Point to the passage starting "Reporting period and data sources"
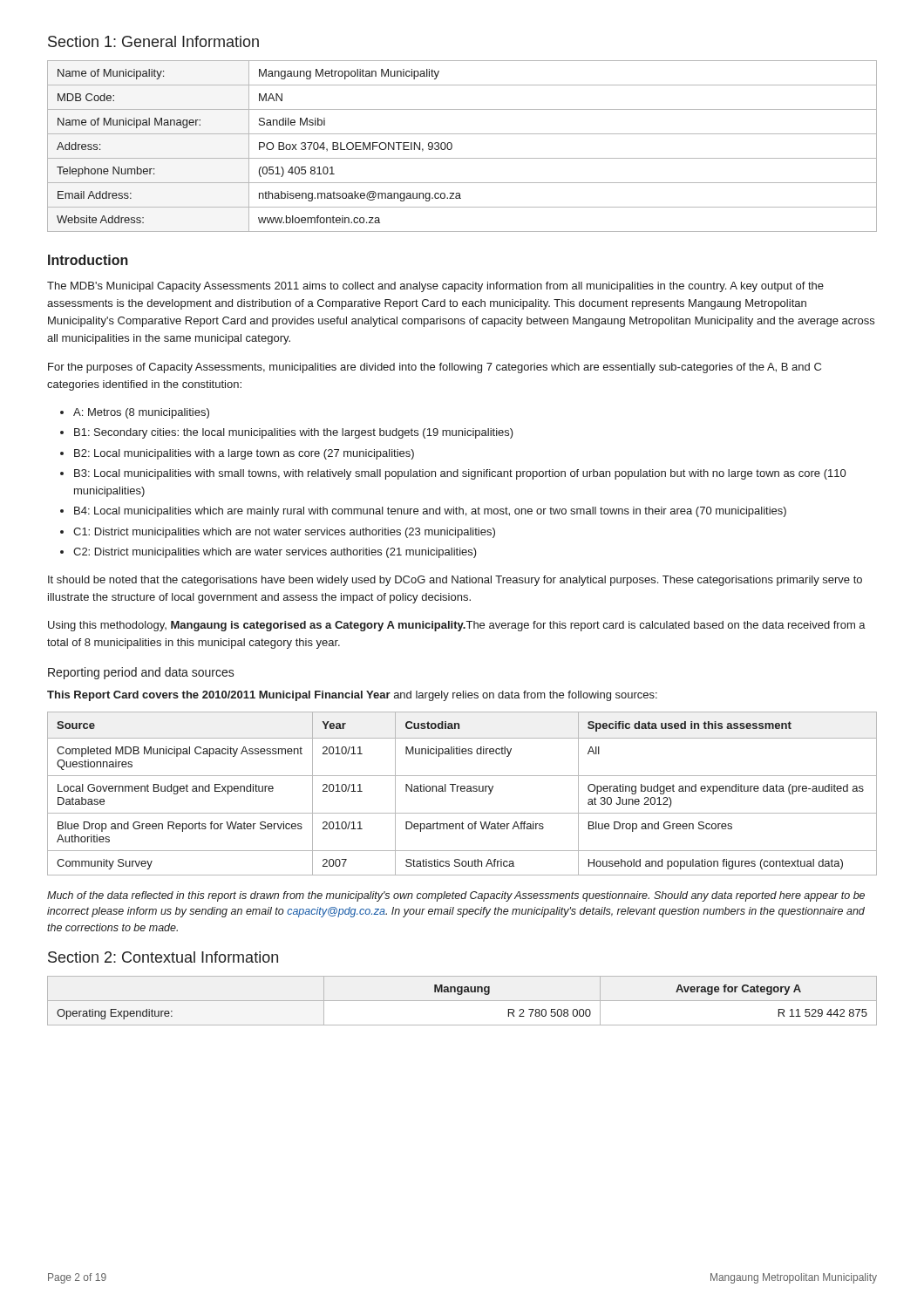This screenshot has height=1308, width=924. pos(141,673)
